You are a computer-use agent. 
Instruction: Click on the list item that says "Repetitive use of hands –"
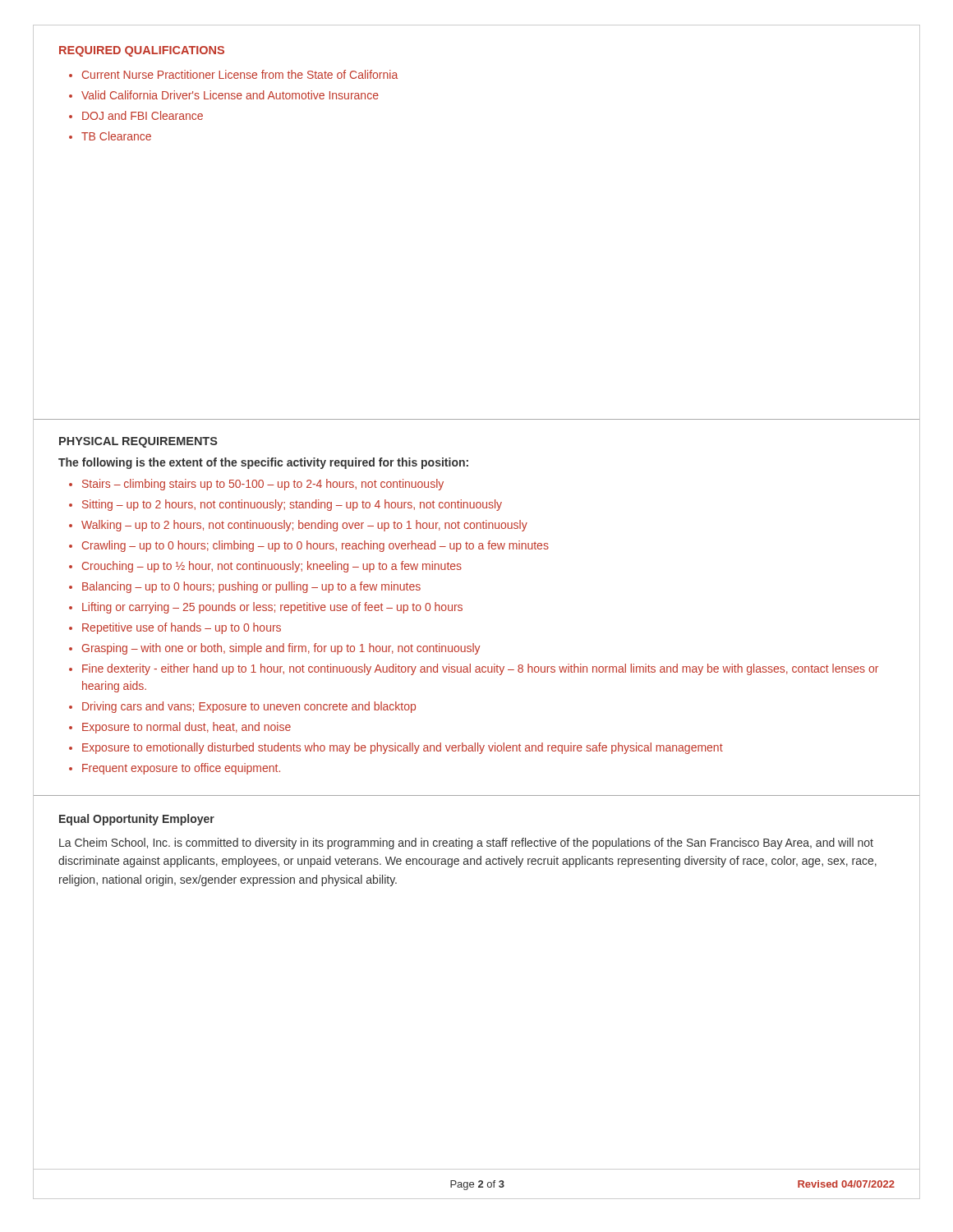181,628
